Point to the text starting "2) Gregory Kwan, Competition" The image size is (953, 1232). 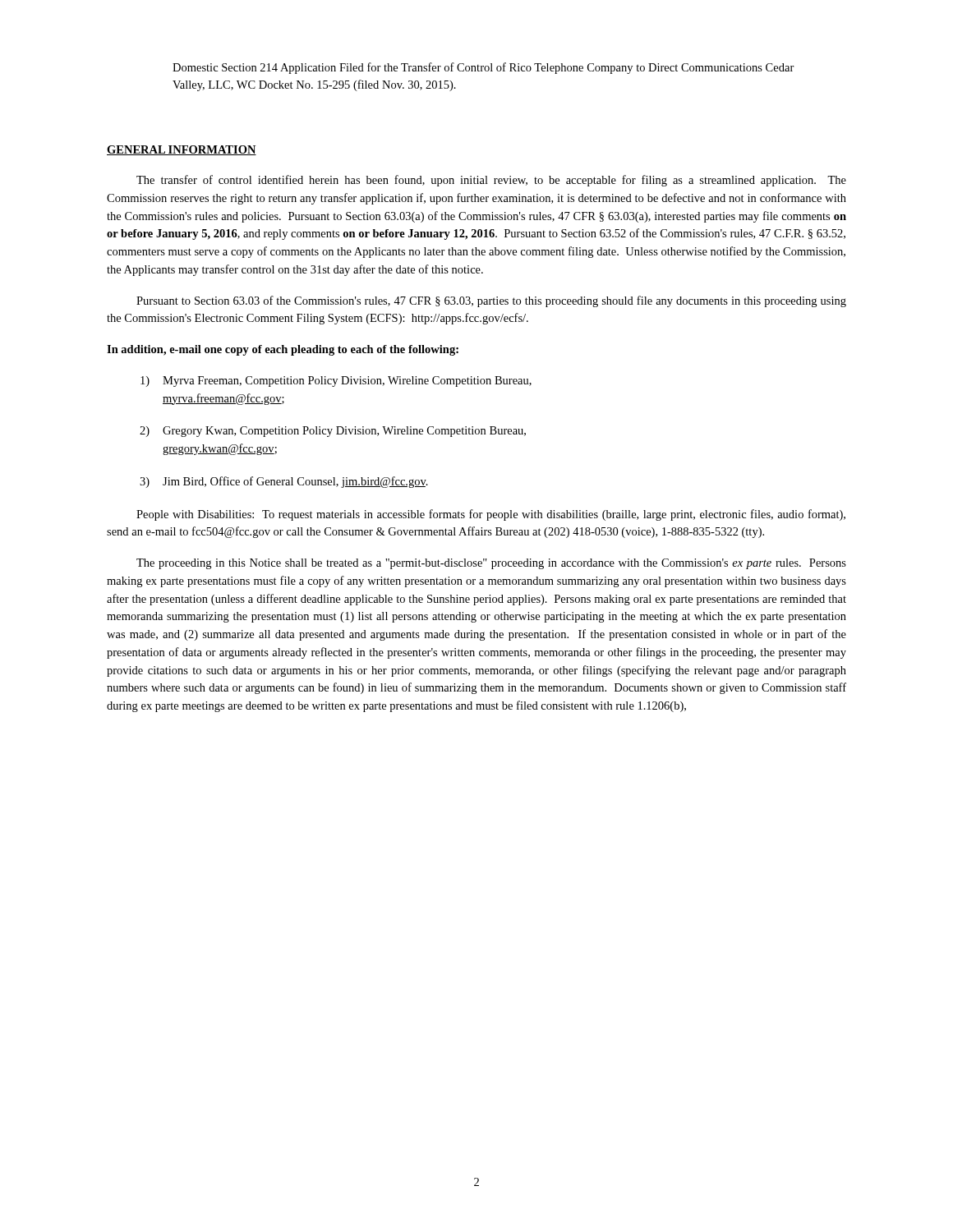click(x=493, y=440)
